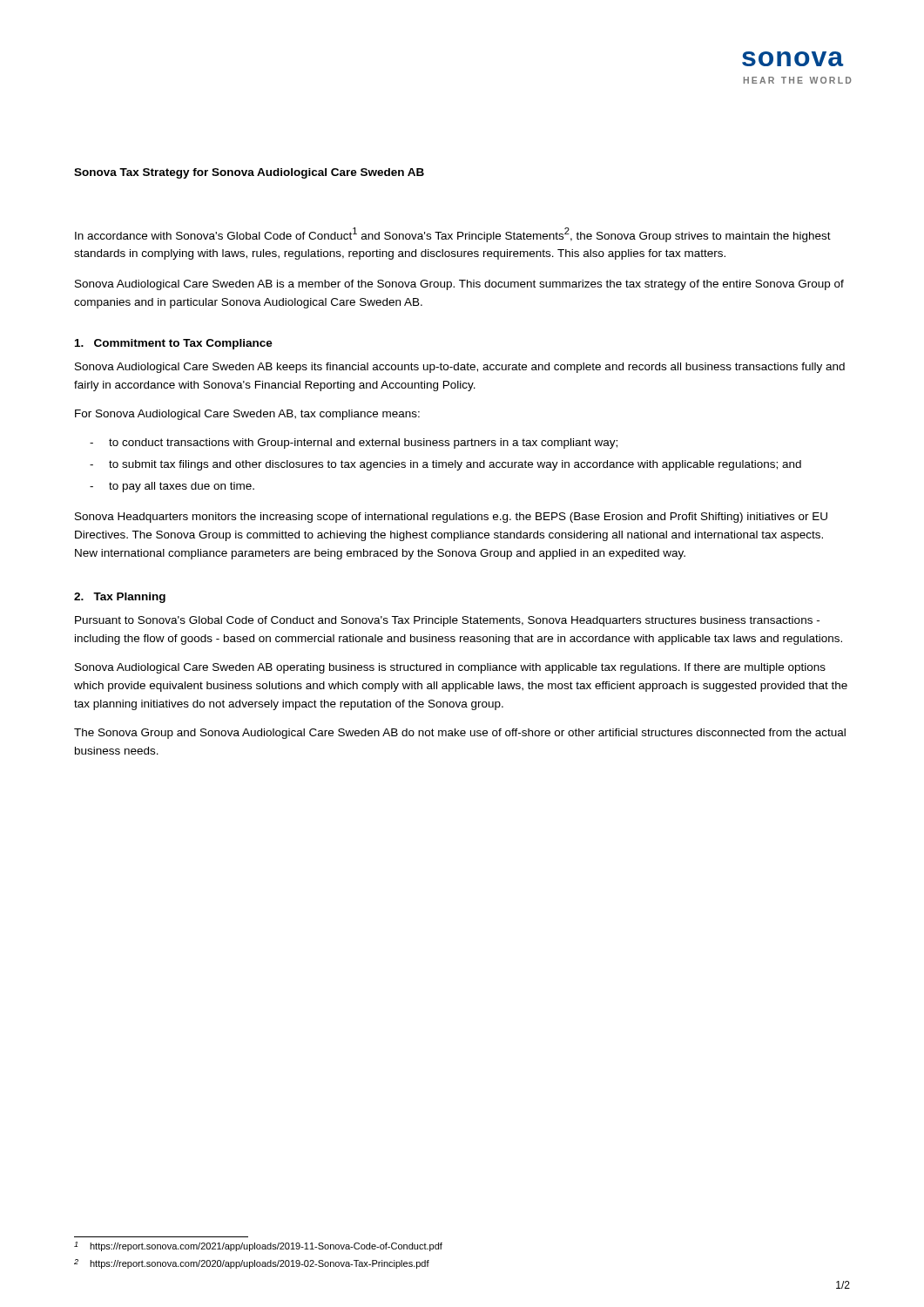Locate the region starting "Sonova Audiological Care Sweden AB operating business"
Viewport: 924px width, 1307px height.
pos(461,686)
